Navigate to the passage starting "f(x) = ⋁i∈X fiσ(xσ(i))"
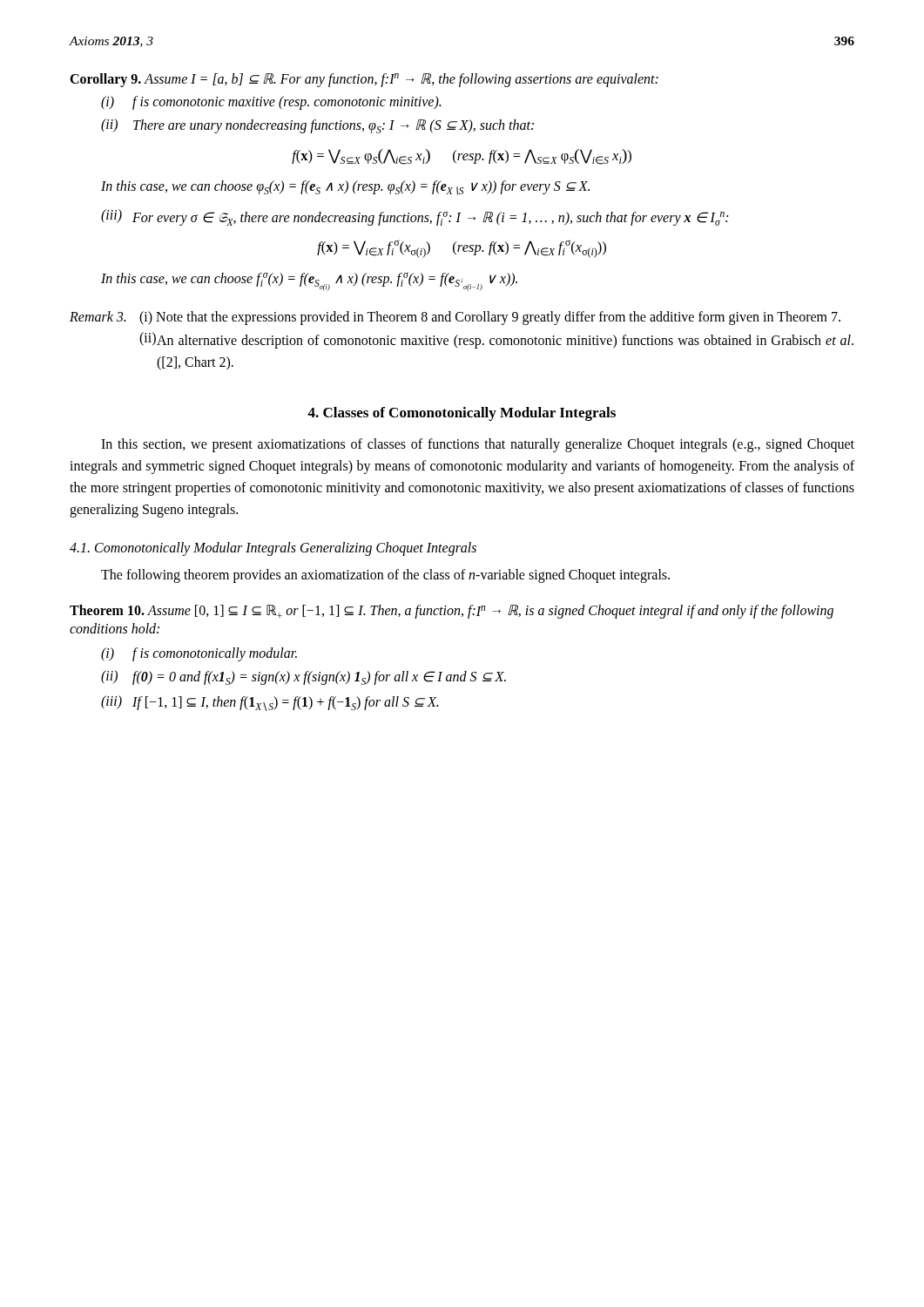 coord(462,247)
